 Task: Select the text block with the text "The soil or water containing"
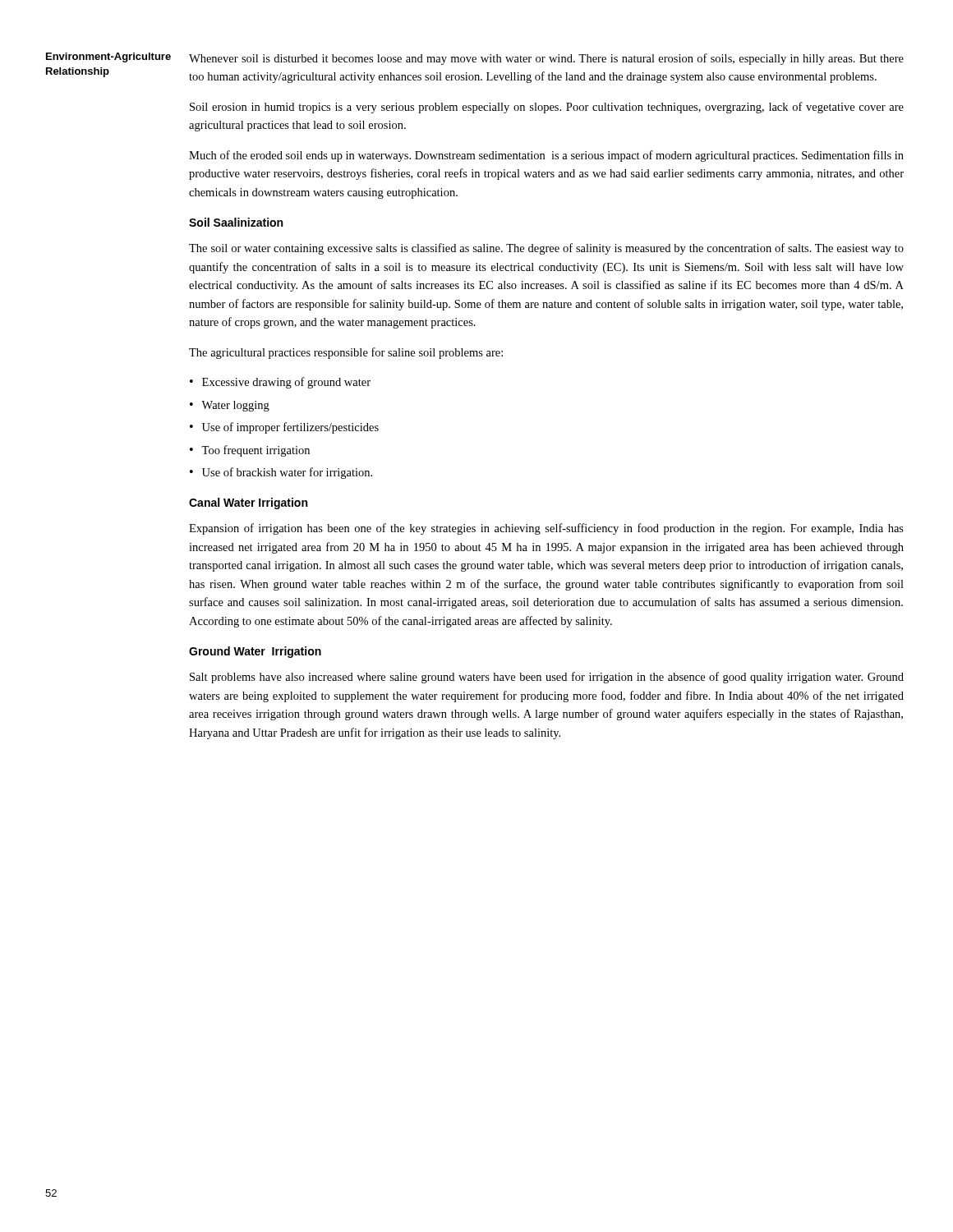click(x=546, y=285)
